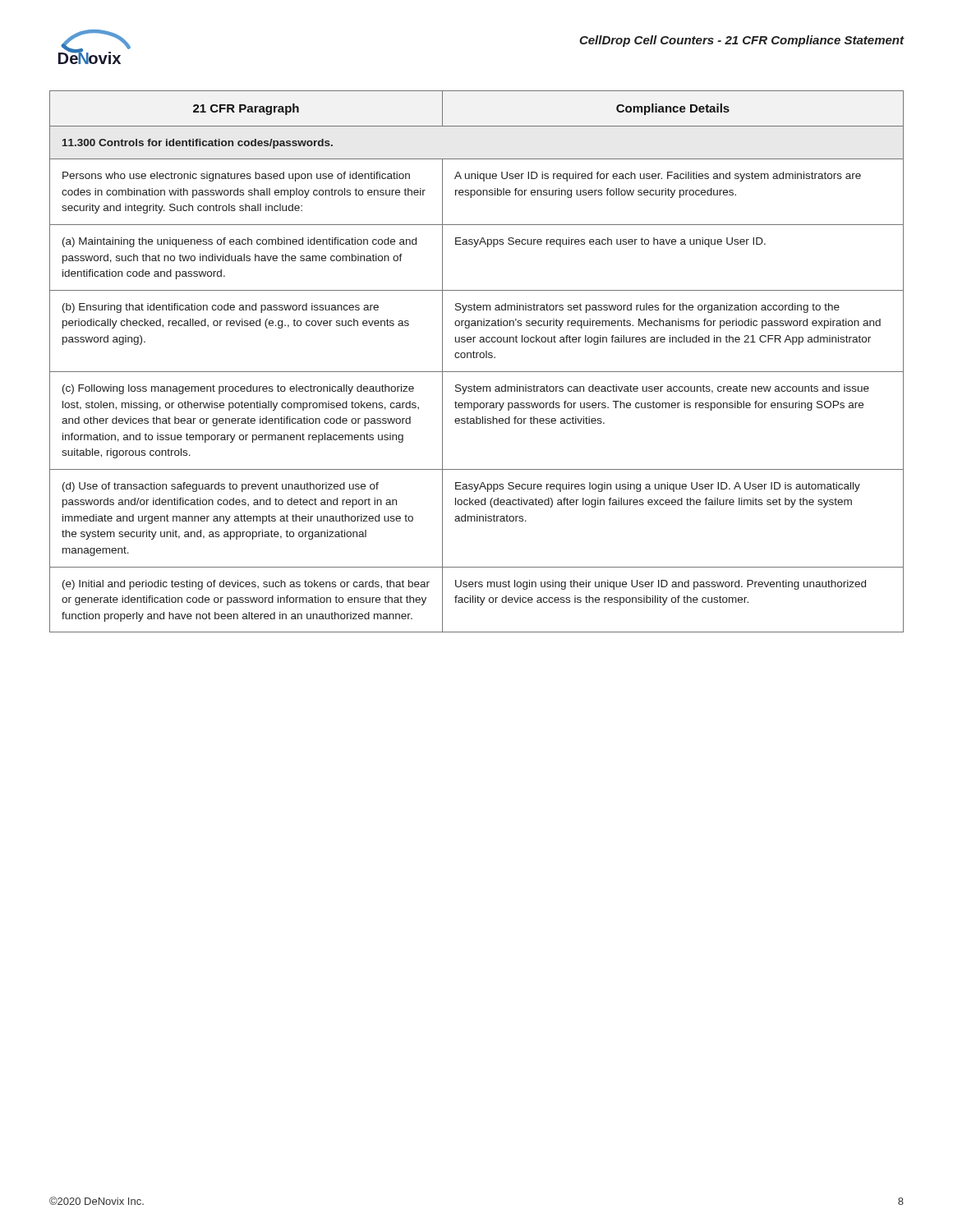Locate a logo
The height and width of the screenshot is (1232, 953).
tap(99, 47)
